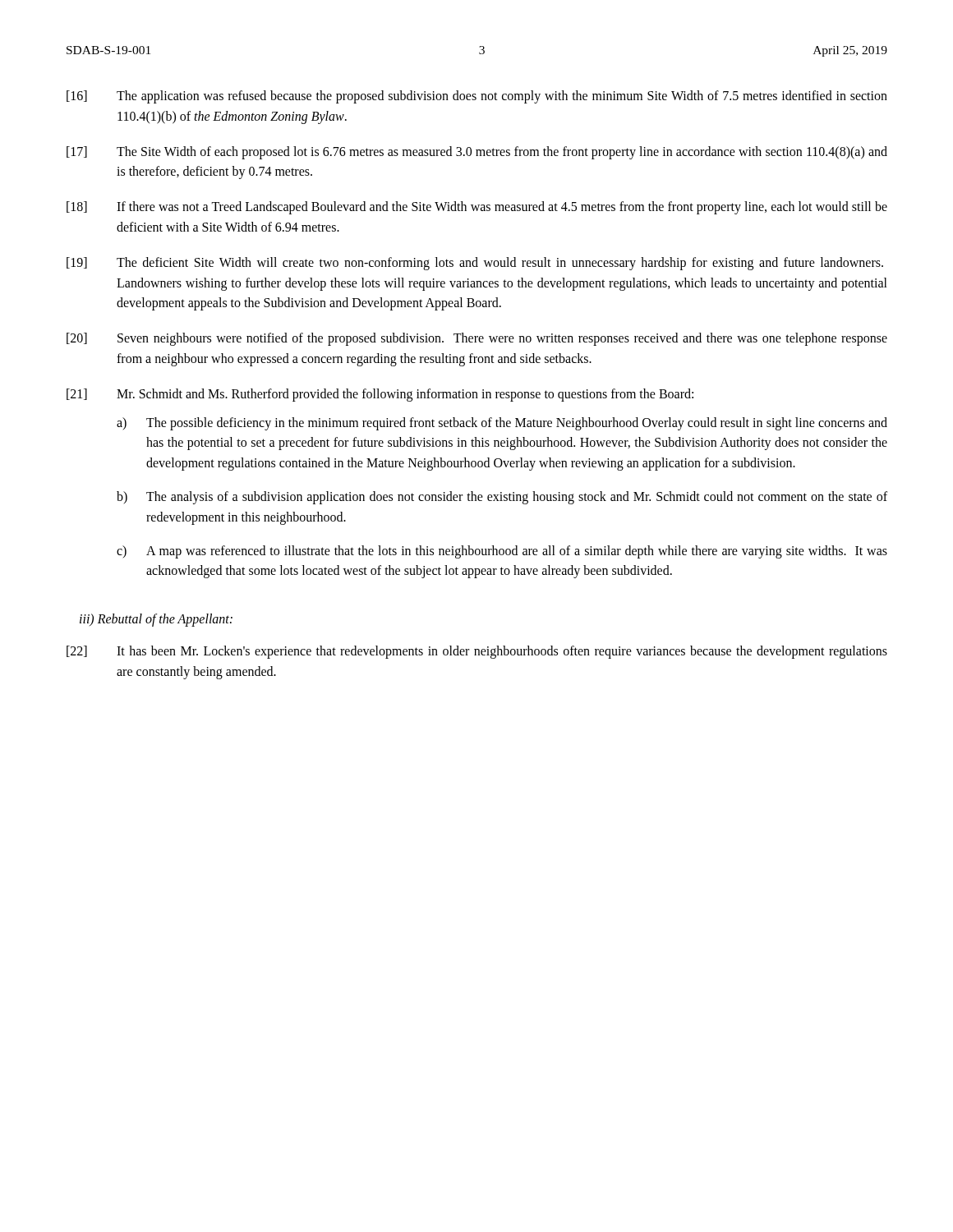Click the section header that begins "iii) Rebuttal of"
This screenshot has height=1232, width=953.
click(150, 619)
